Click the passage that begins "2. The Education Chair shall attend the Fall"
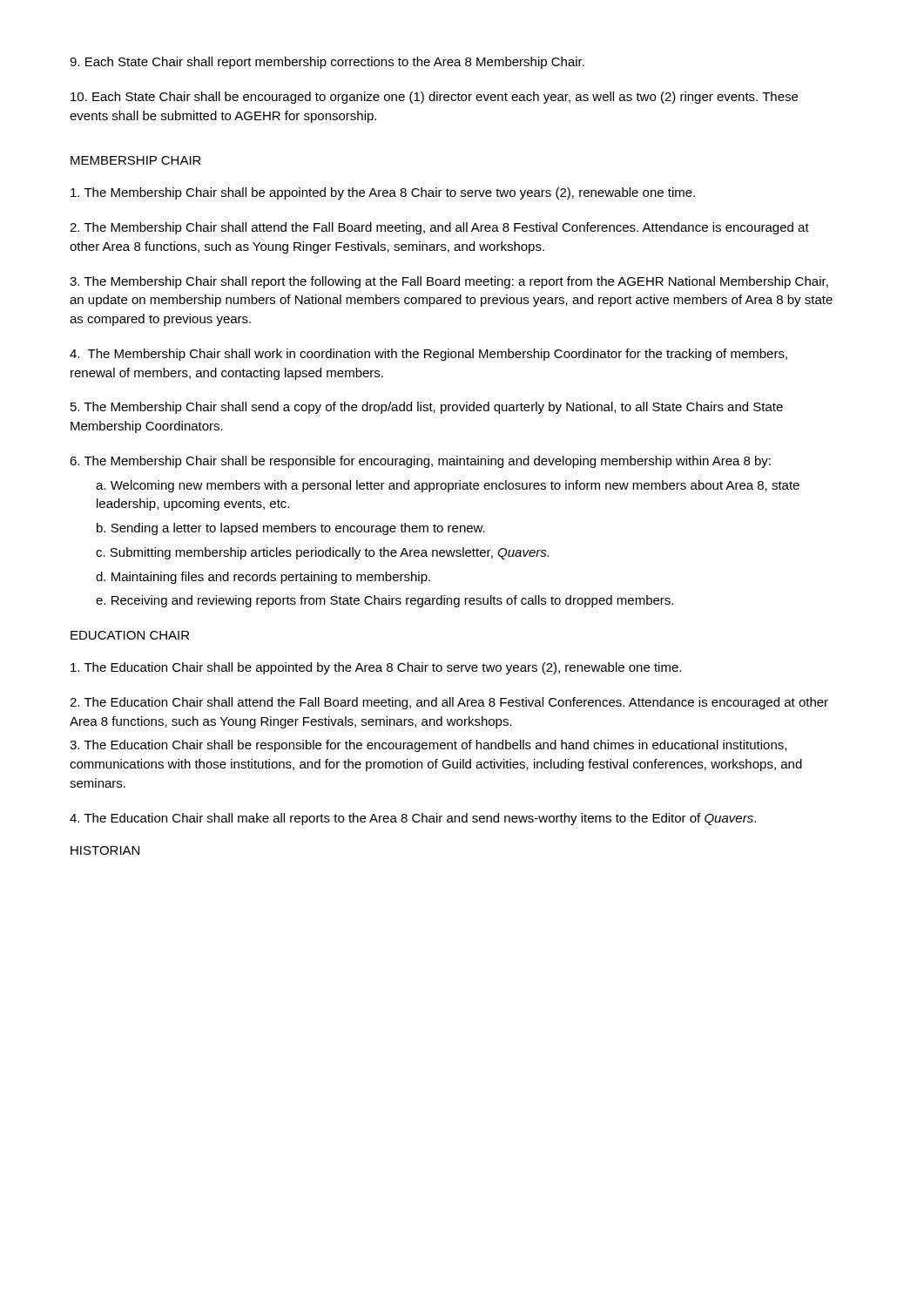The width and height of the screenshot is (924, 1307). tap(449, 711)
